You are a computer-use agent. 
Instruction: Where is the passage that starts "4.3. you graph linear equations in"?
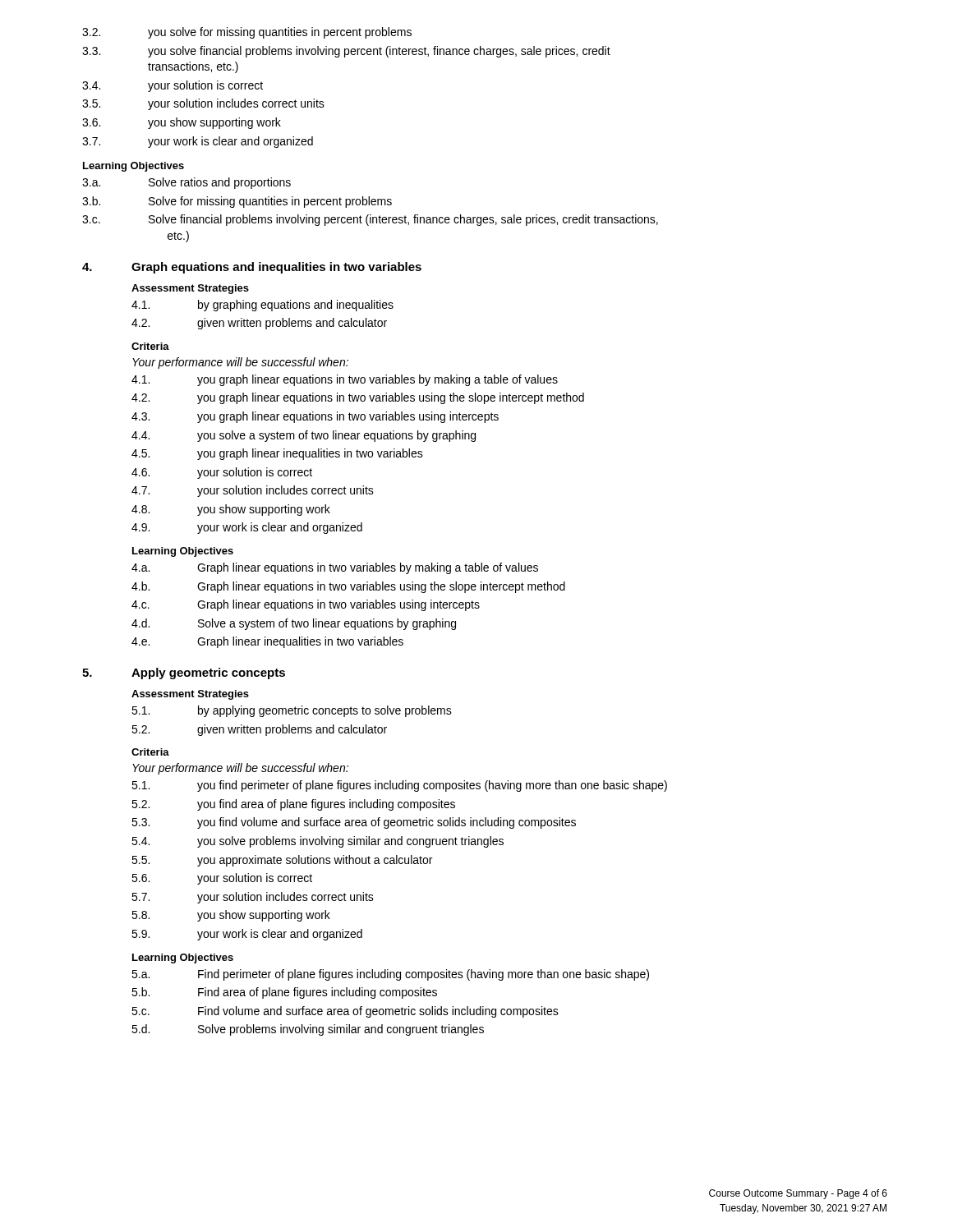pos(509,417)
